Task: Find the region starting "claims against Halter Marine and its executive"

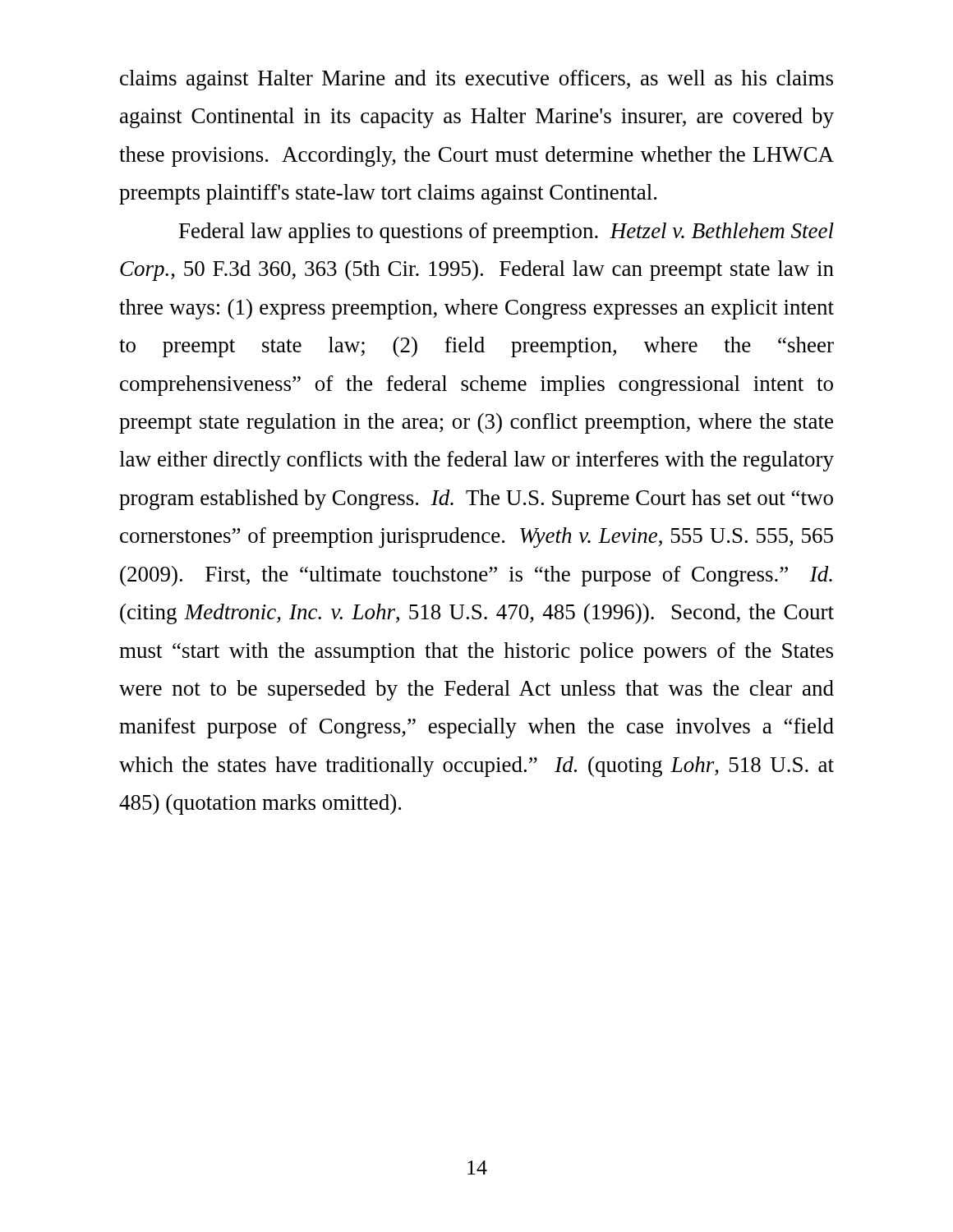Action: (x=476, y=80)
